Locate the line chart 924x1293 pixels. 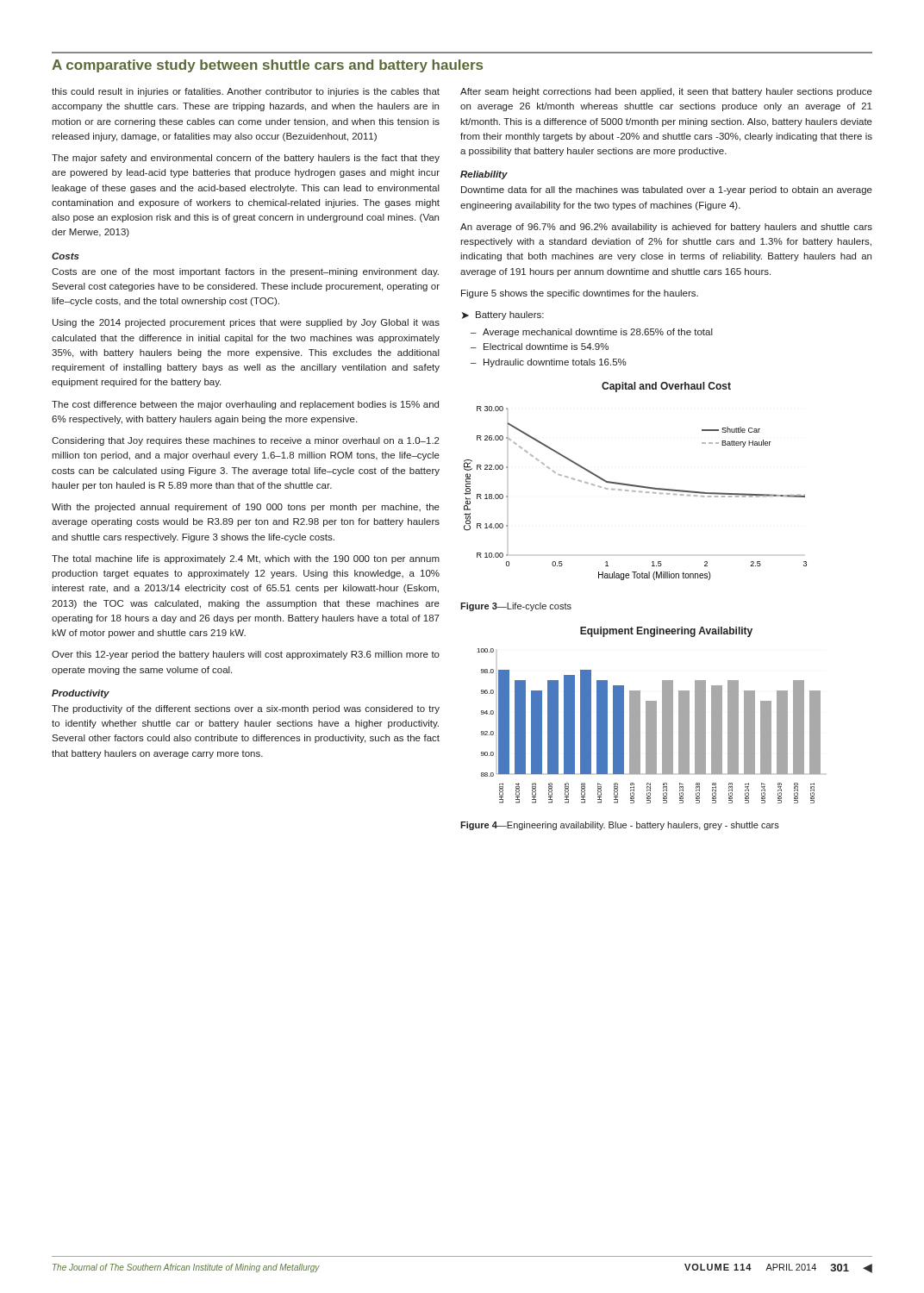(666, 488)
